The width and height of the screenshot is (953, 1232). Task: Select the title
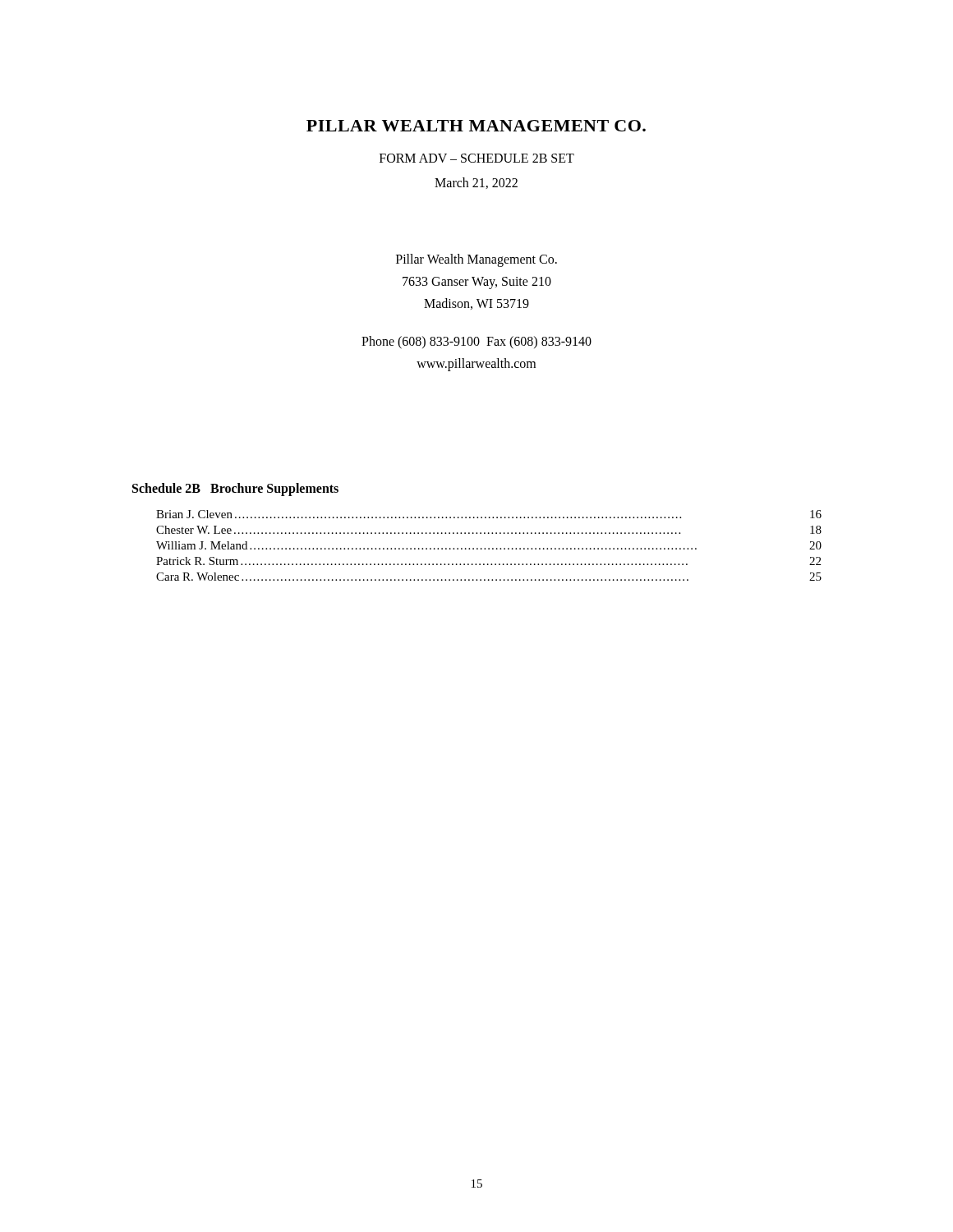click(x=476, y=126)
